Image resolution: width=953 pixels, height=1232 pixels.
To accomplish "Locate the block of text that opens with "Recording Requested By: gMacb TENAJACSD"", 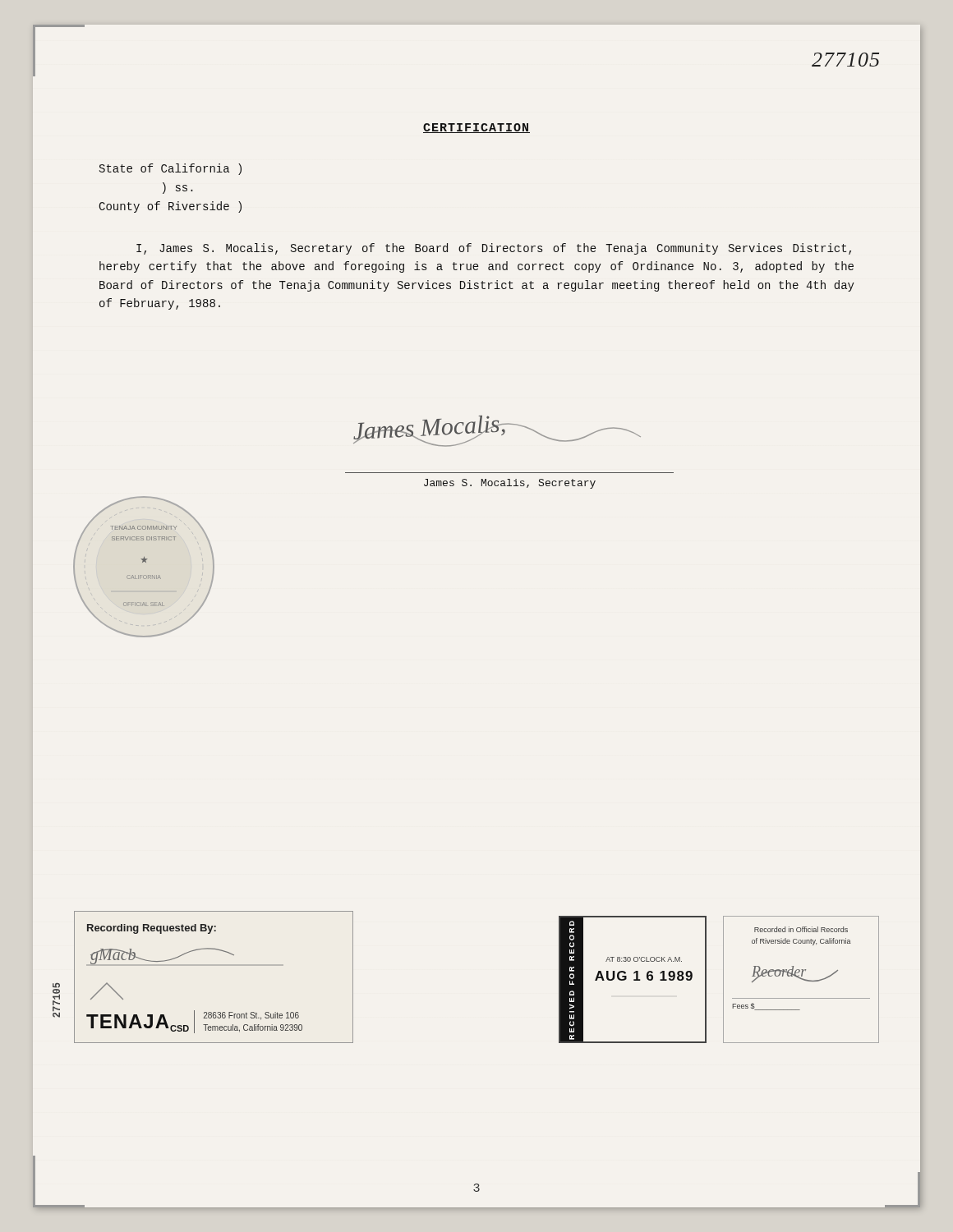I will click(x=207, y=978).
